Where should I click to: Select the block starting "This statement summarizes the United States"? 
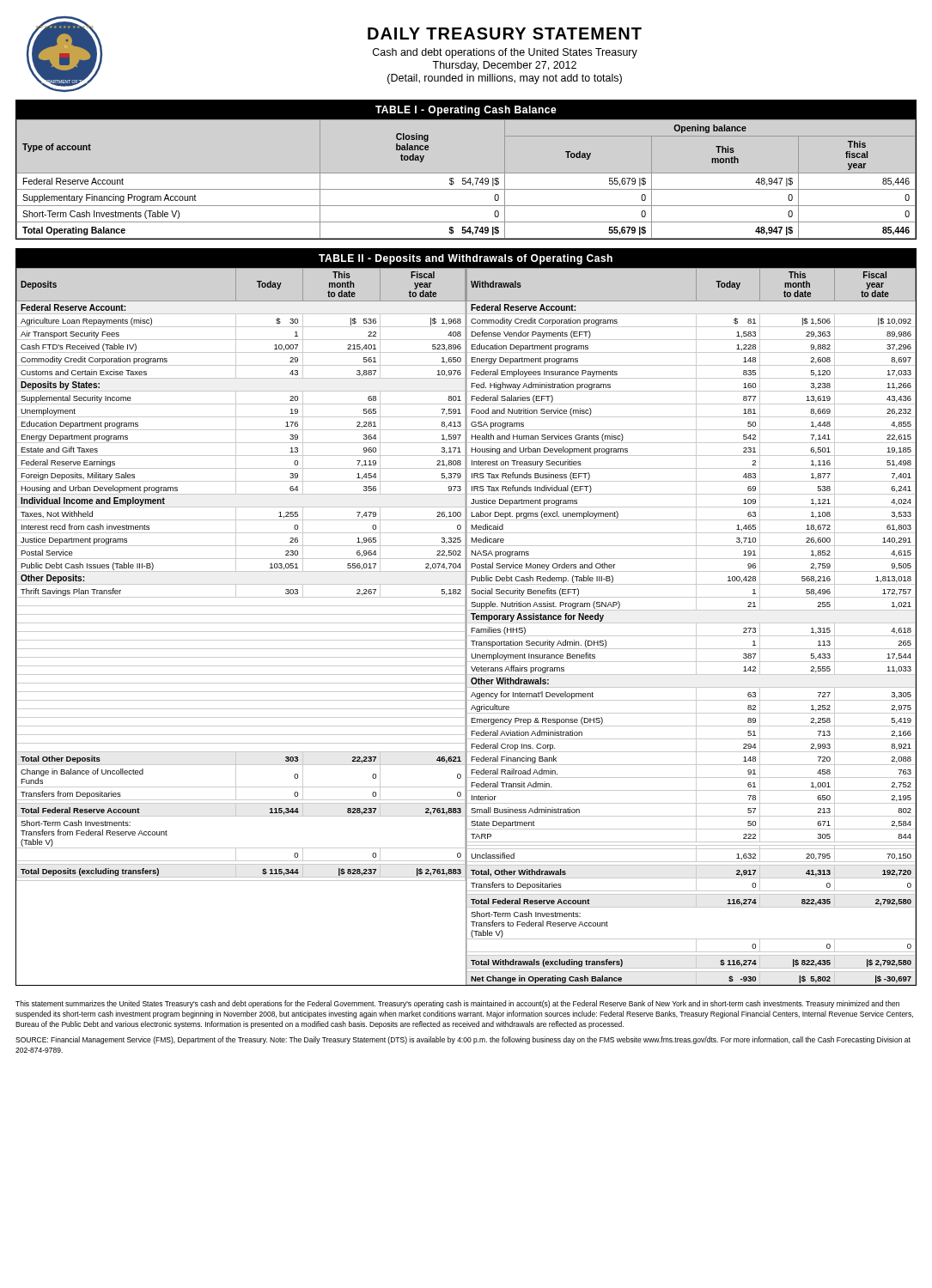click(x=465, y=1014)
